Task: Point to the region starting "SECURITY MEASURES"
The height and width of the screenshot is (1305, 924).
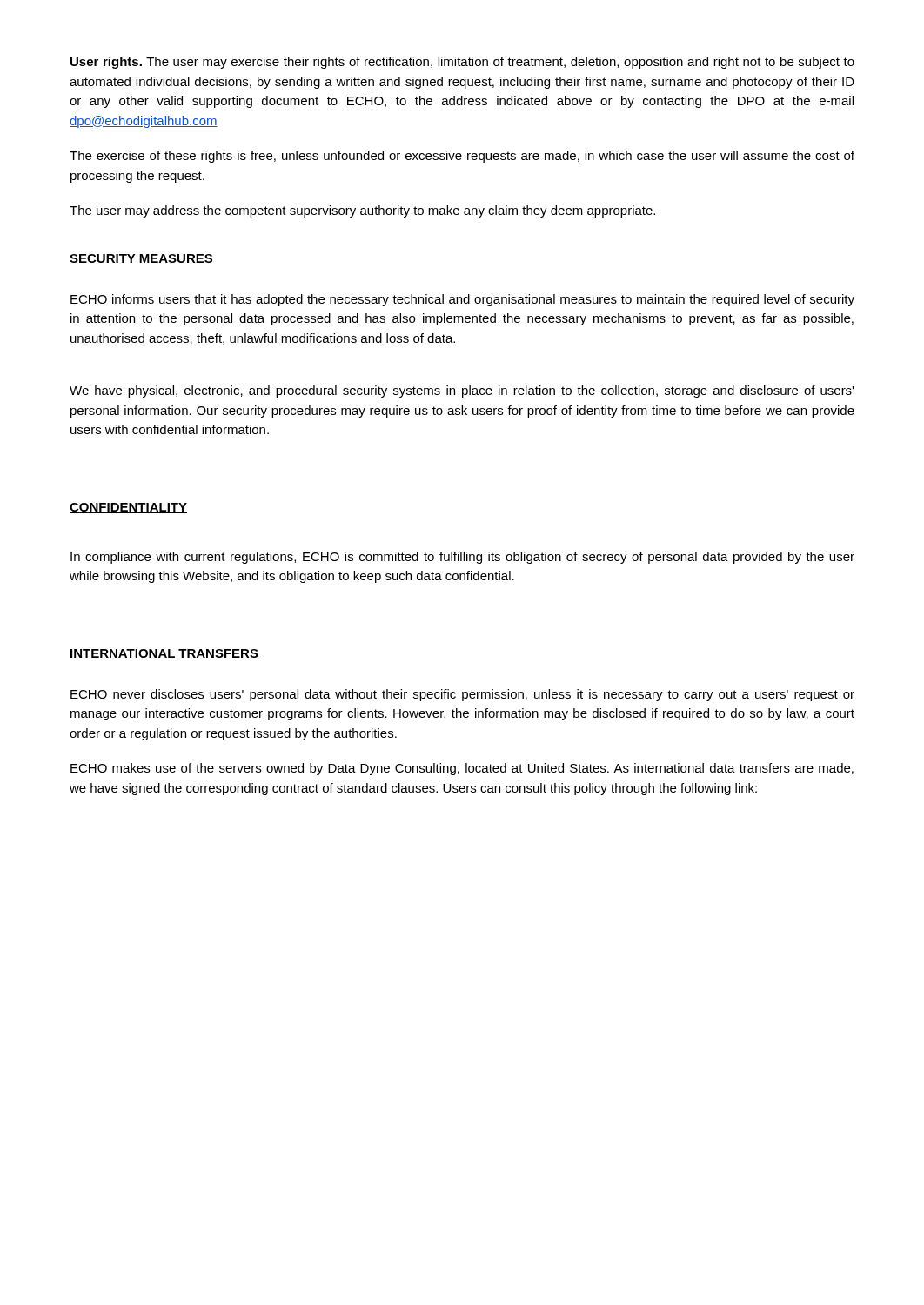Action: (x=141, y=258)
